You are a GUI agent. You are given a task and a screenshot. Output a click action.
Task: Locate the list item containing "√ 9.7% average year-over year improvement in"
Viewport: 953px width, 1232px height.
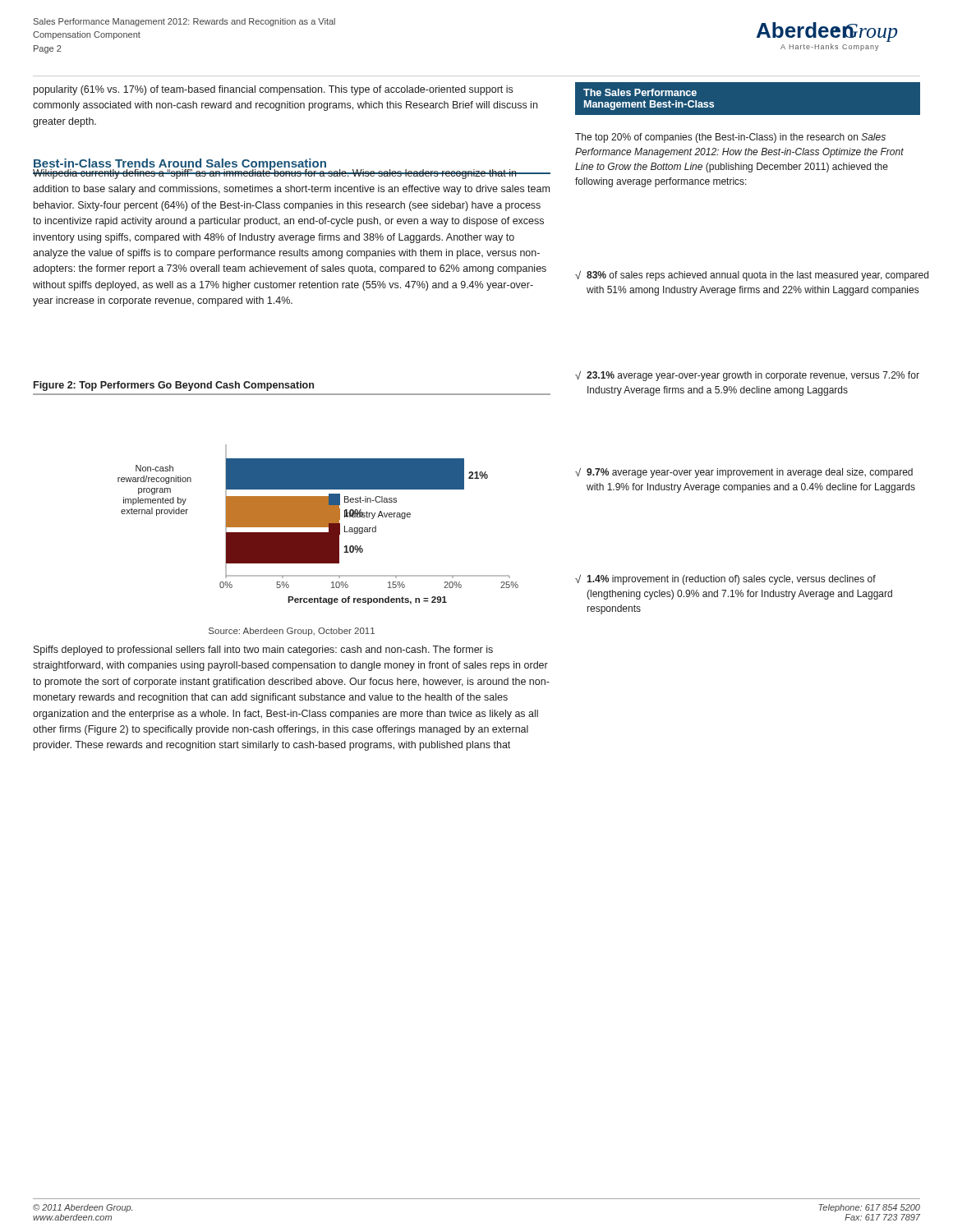pyautogui.click(x=745, y=479)
